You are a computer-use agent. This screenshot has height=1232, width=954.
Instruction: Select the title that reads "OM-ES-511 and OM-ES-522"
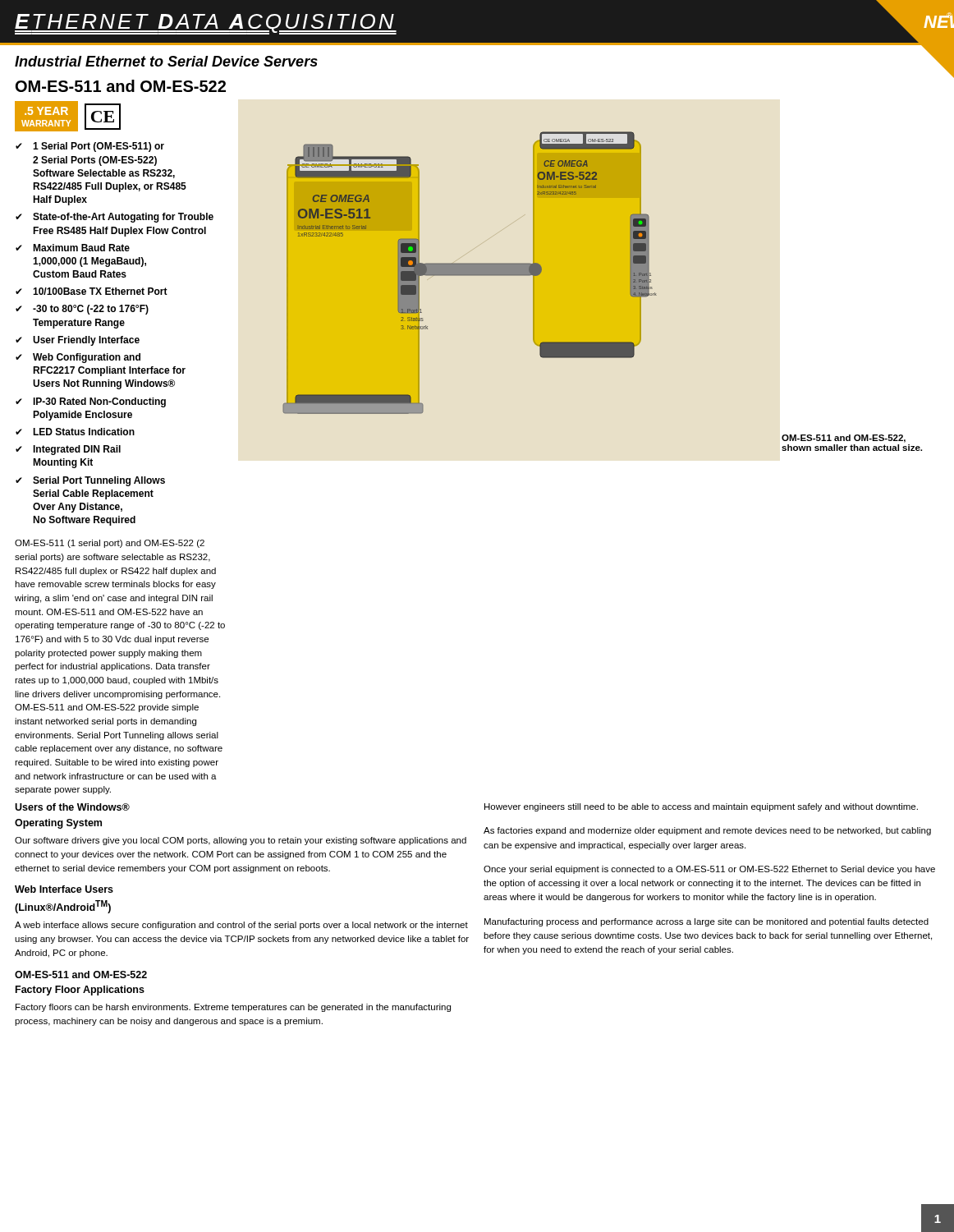click(121, 86)
